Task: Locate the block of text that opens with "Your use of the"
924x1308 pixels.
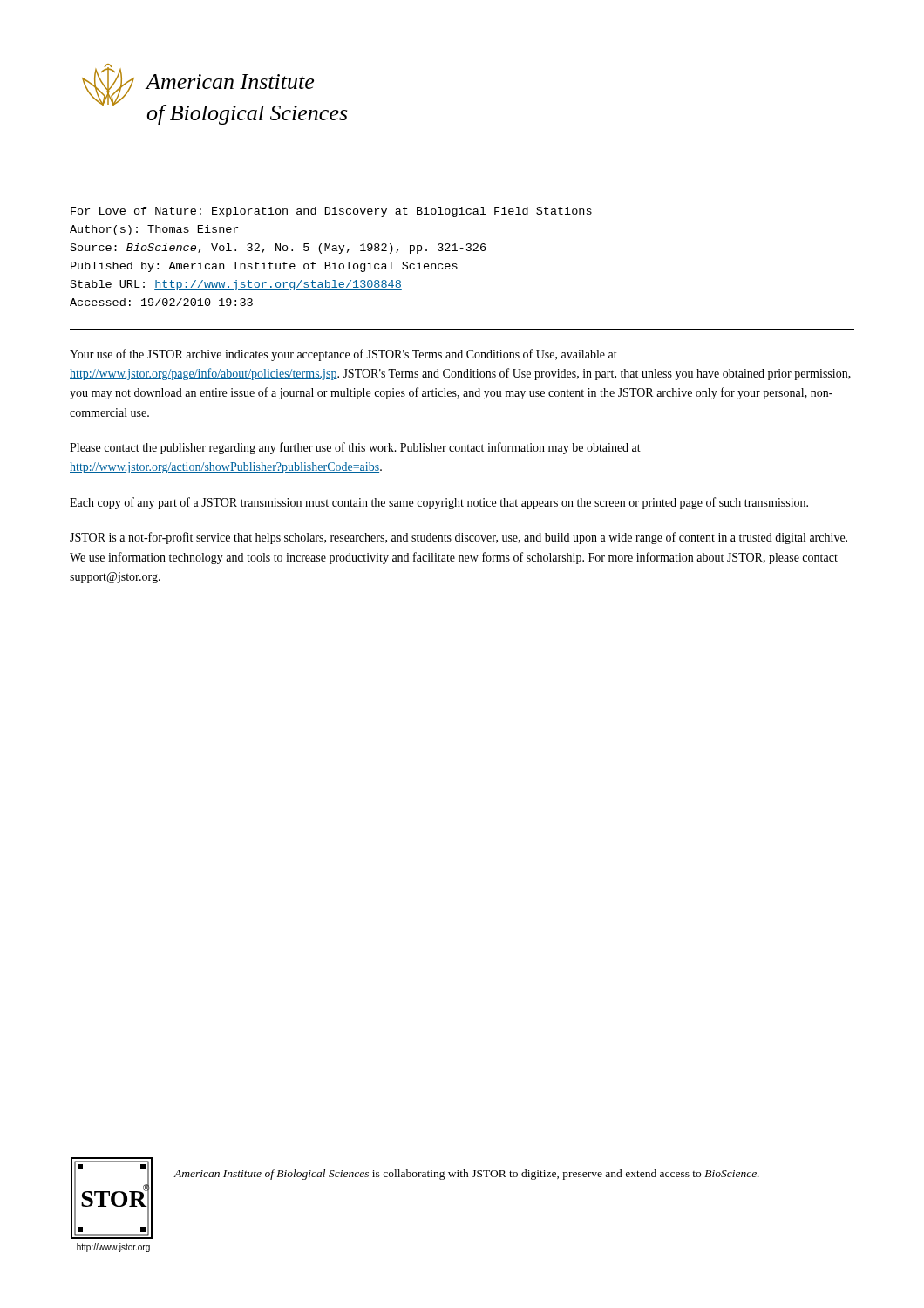Action: (x=460, y=383)
